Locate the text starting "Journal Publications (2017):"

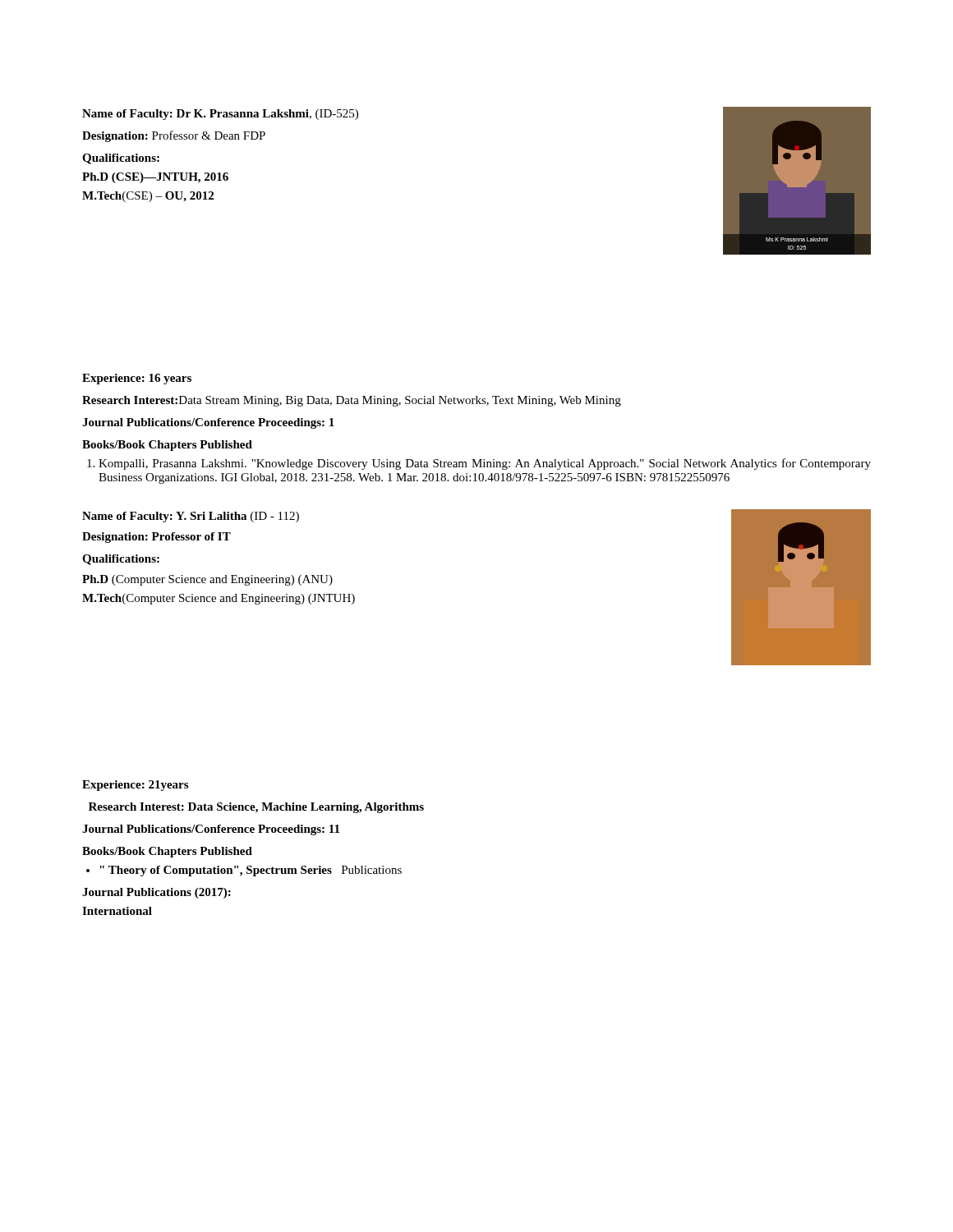point(157,892)
